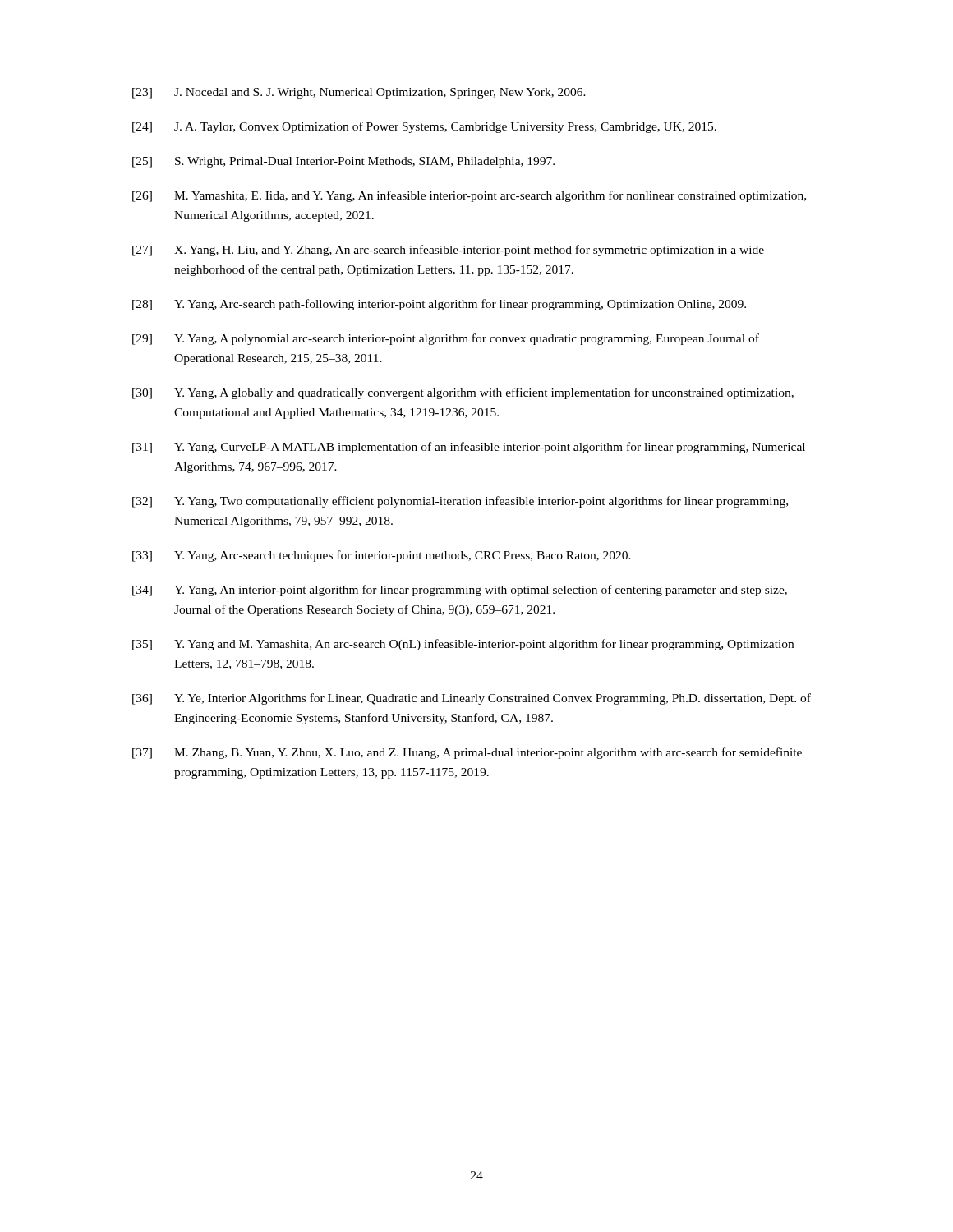Where is the passage that starts "[32] Y. Yang, Two computationally efficient"?

[476, 511]
